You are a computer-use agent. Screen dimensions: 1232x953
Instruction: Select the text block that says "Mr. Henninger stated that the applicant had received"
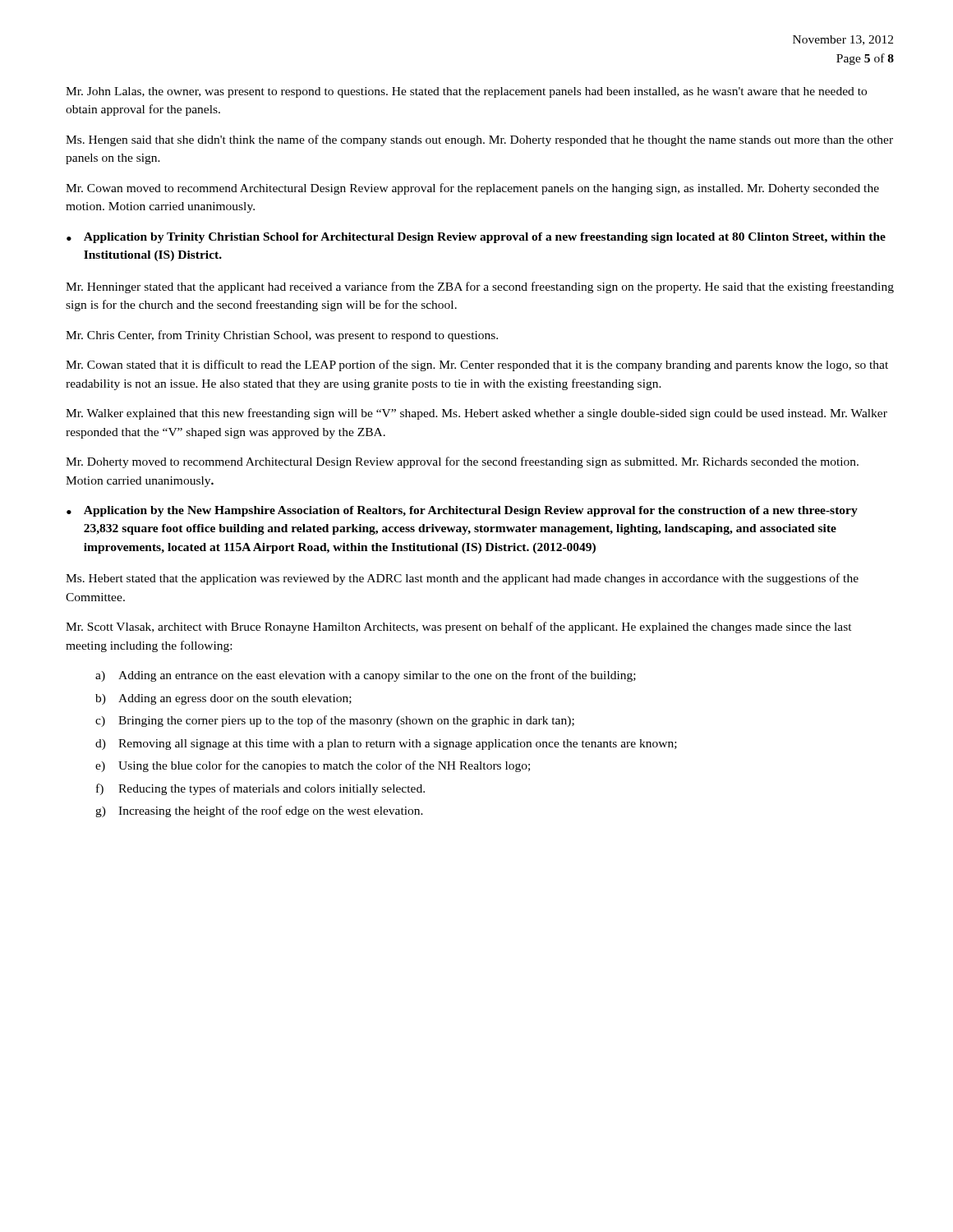480,296
